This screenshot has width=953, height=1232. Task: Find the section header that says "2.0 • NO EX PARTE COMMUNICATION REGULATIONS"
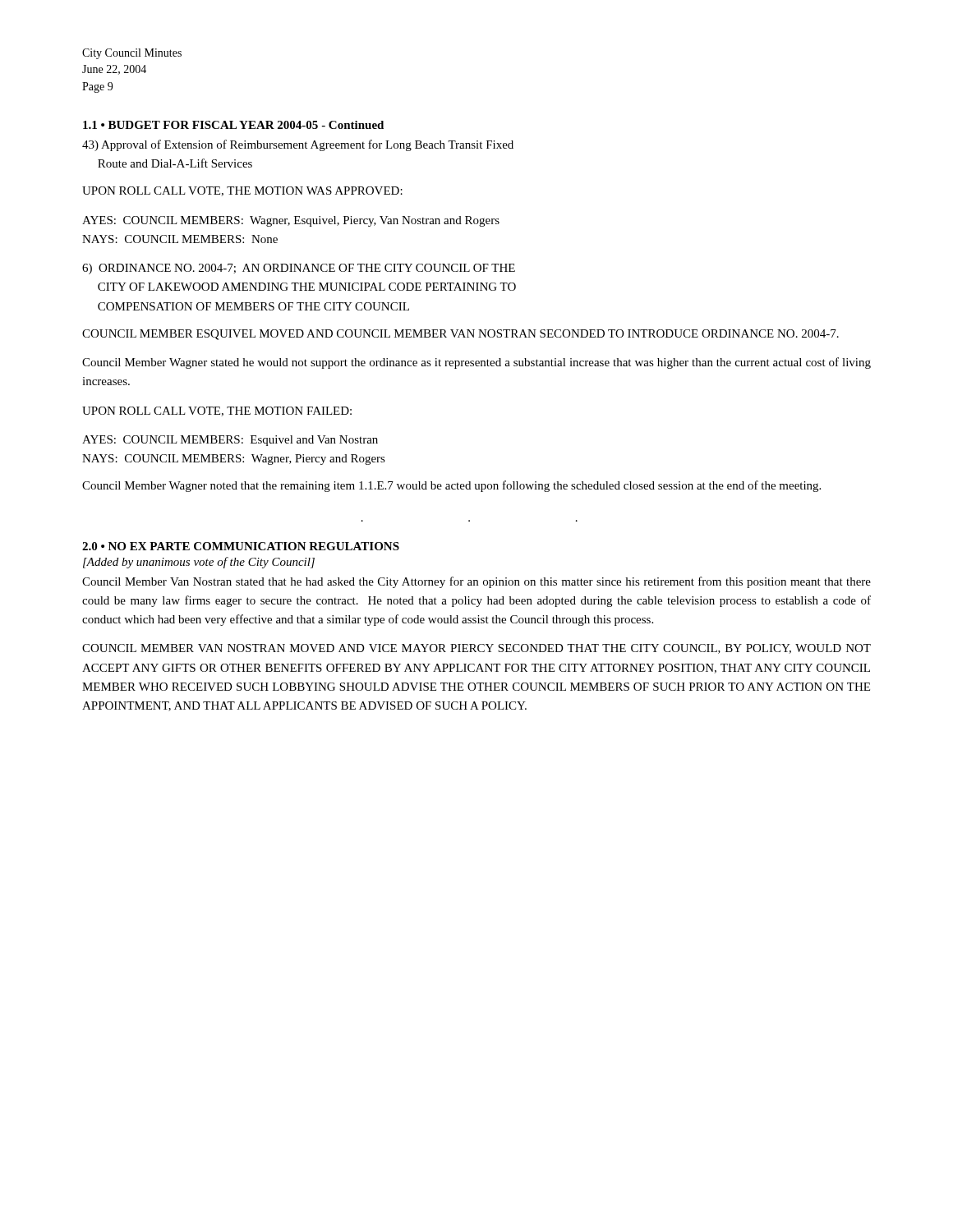pos(241,546)
